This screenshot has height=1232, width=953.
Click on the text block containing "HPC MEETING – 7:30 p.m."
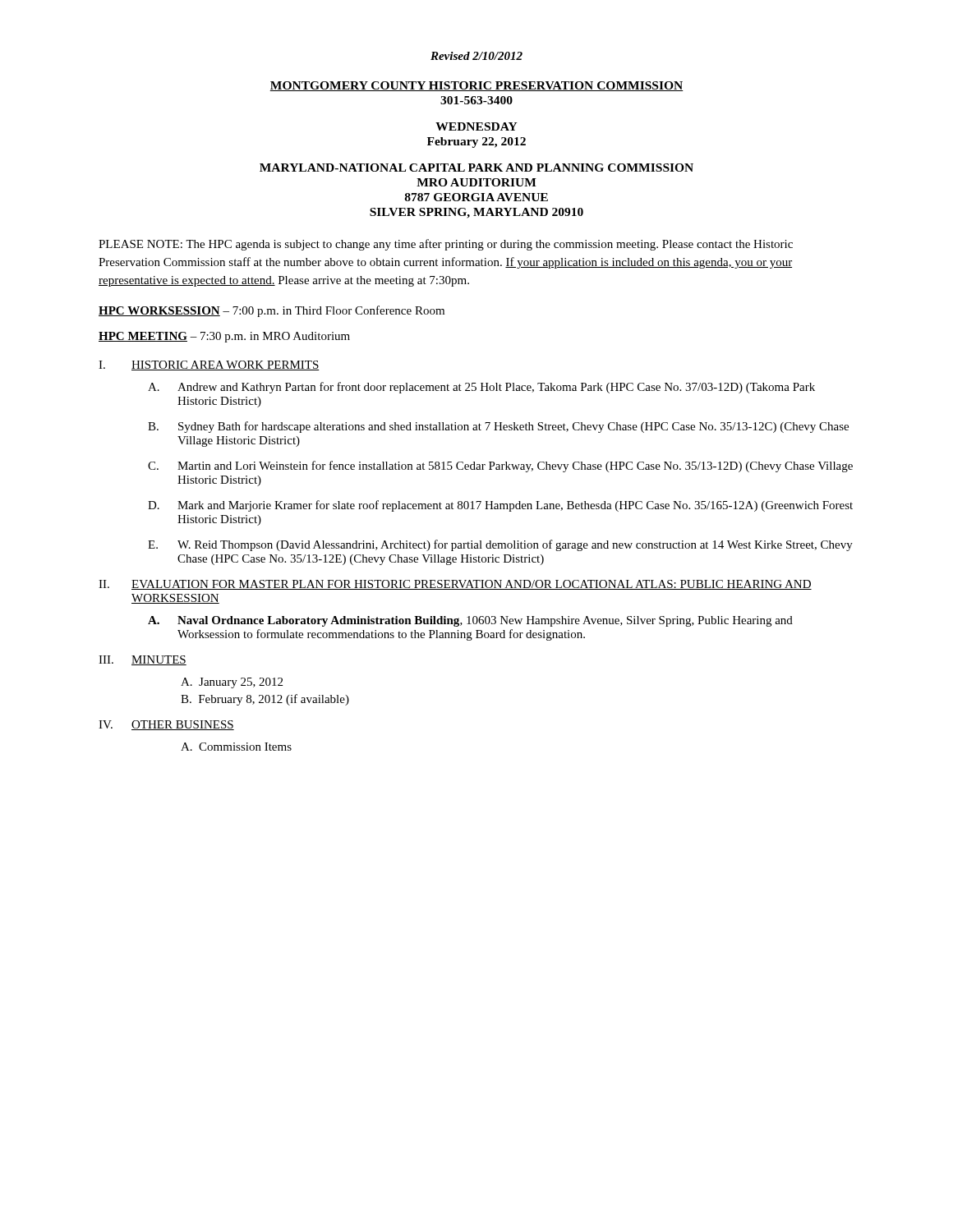(x=224, y=336)
